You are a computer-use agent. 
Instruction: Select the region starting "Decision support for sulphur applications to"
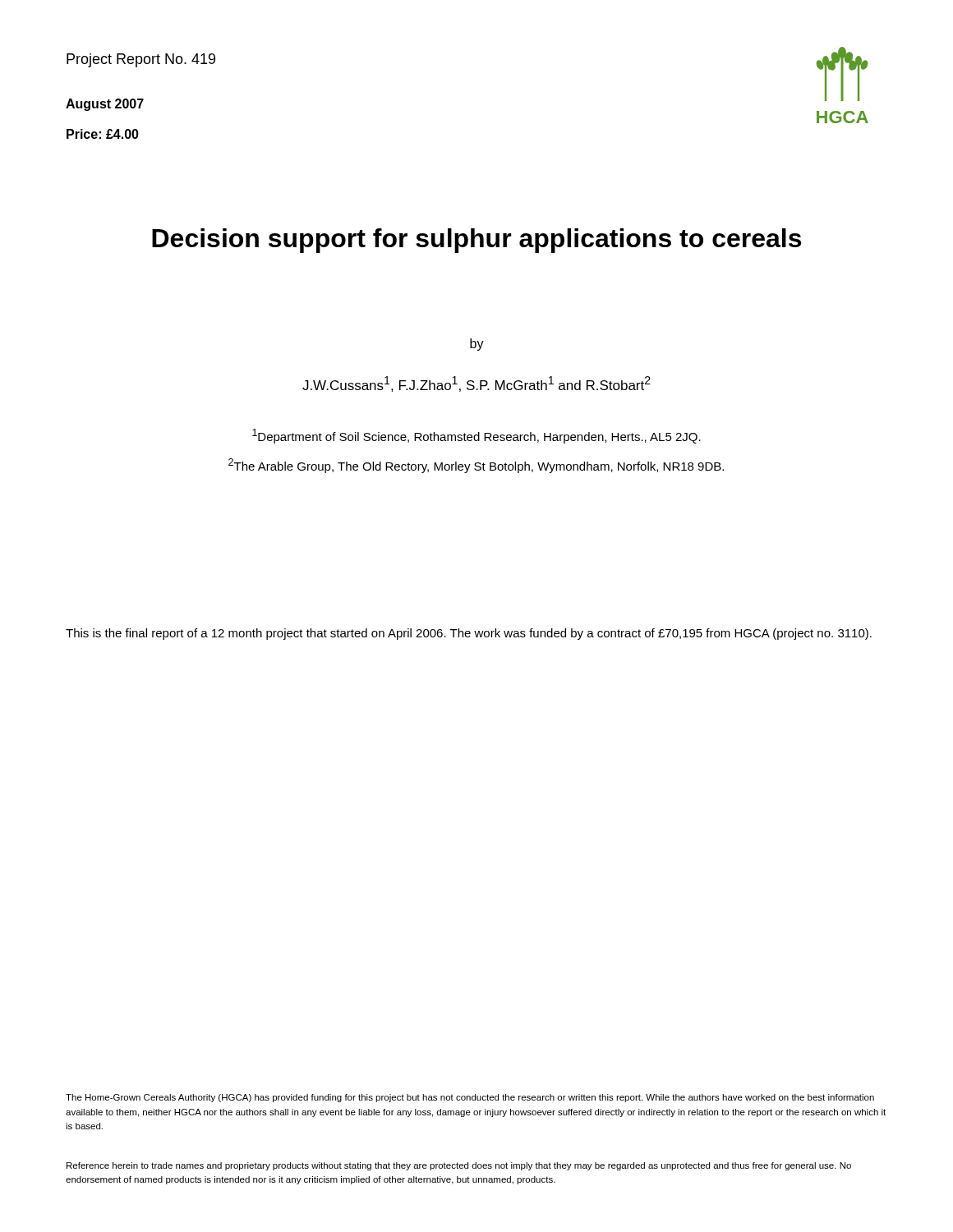(476, 238)
